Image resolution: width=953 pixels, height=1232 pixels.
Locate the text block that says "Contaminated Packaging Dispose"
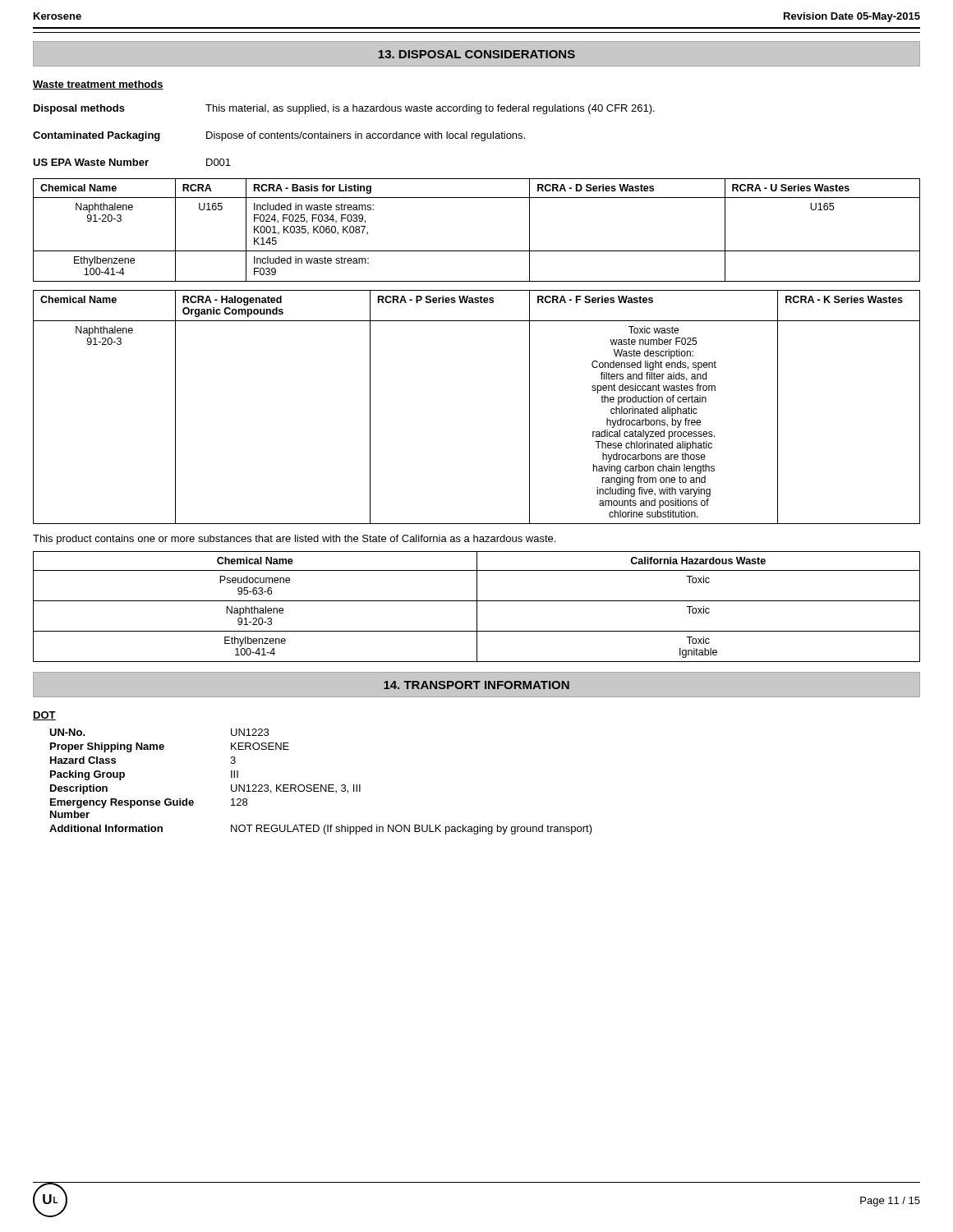coord(279,135)
